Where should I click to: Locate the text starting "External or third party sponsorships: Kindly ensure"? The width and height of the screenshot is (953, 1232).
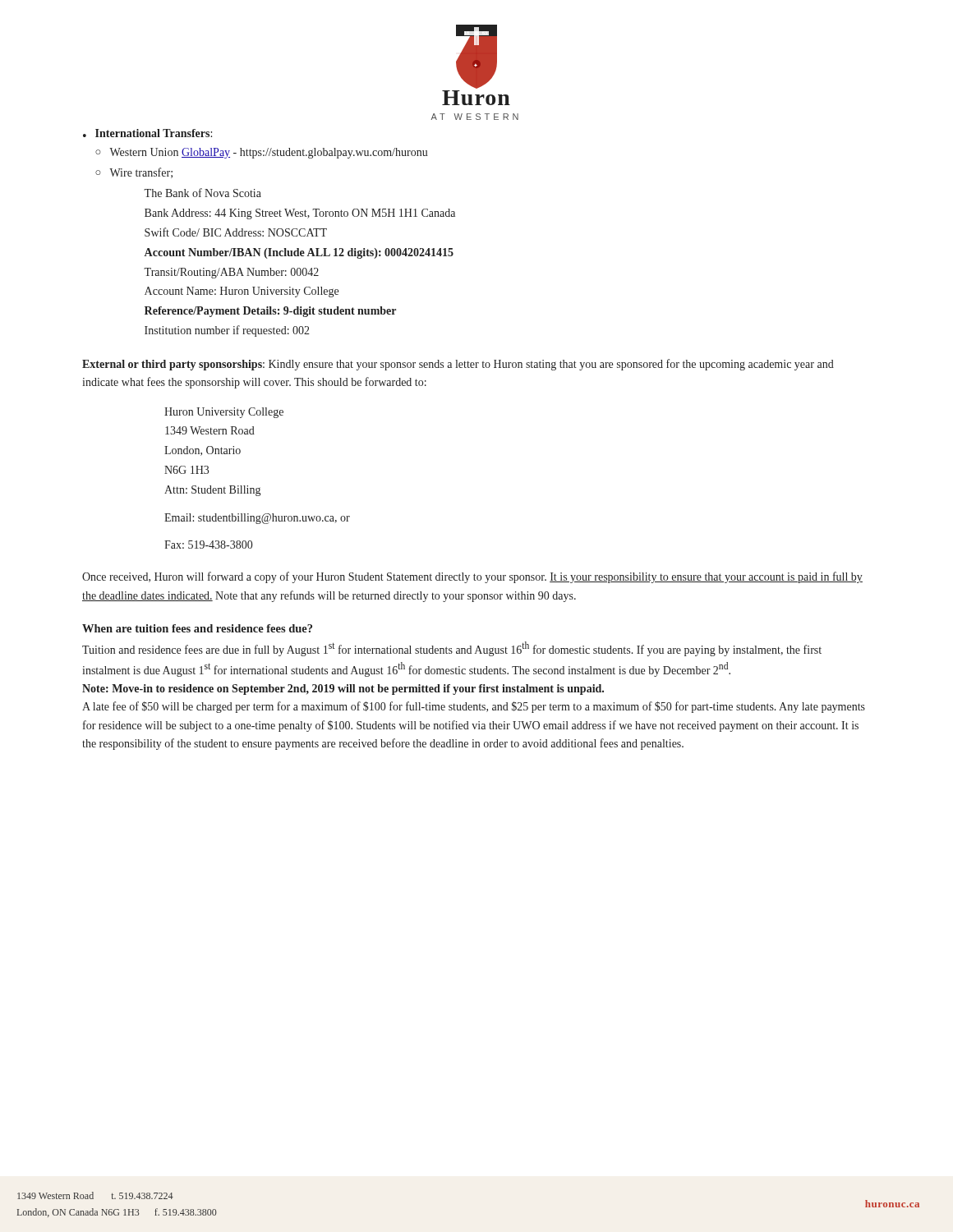(x=458, y=373)
